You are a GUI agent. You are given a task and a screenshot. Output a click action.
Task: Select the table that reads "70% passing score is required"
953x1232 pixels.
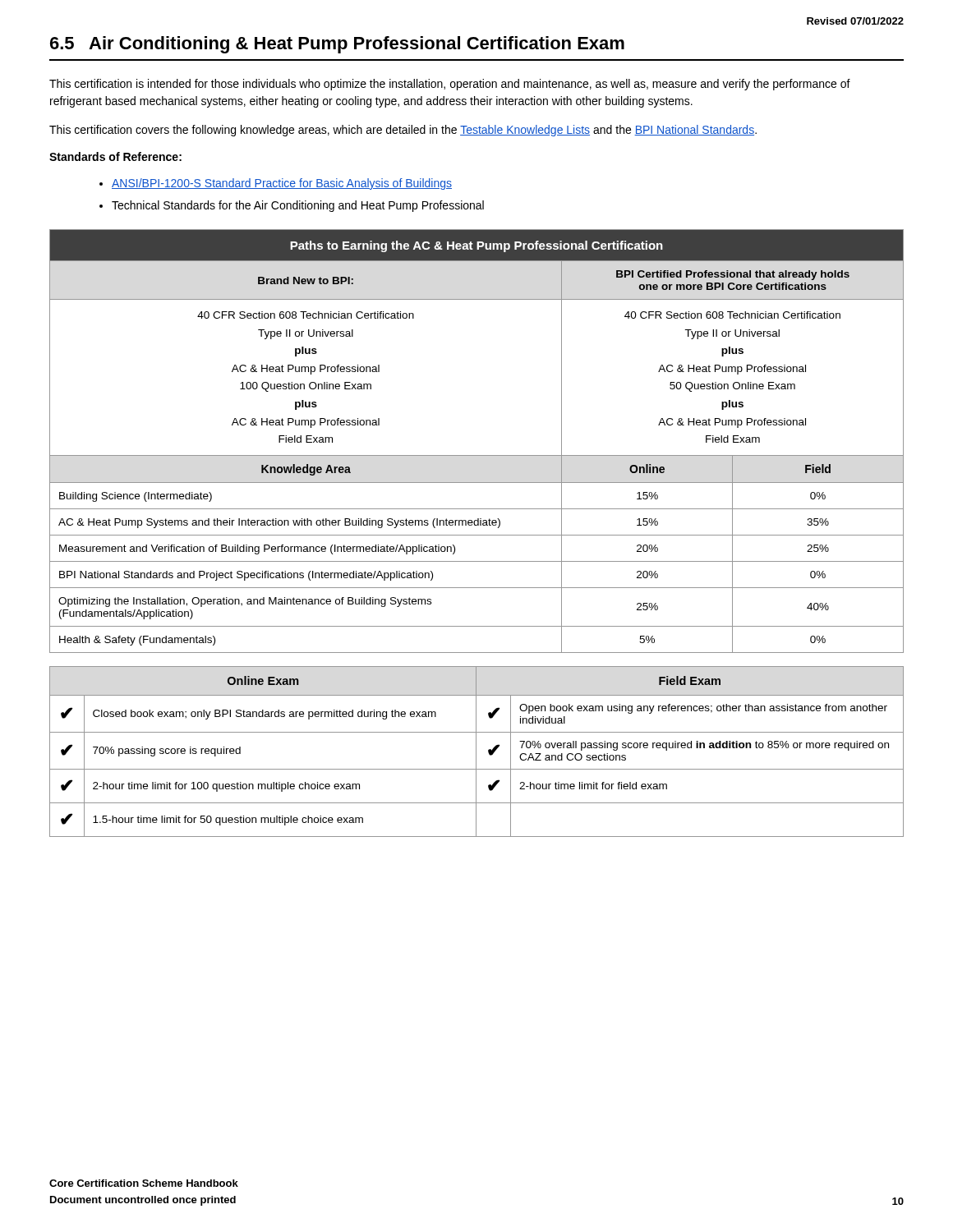476,751
